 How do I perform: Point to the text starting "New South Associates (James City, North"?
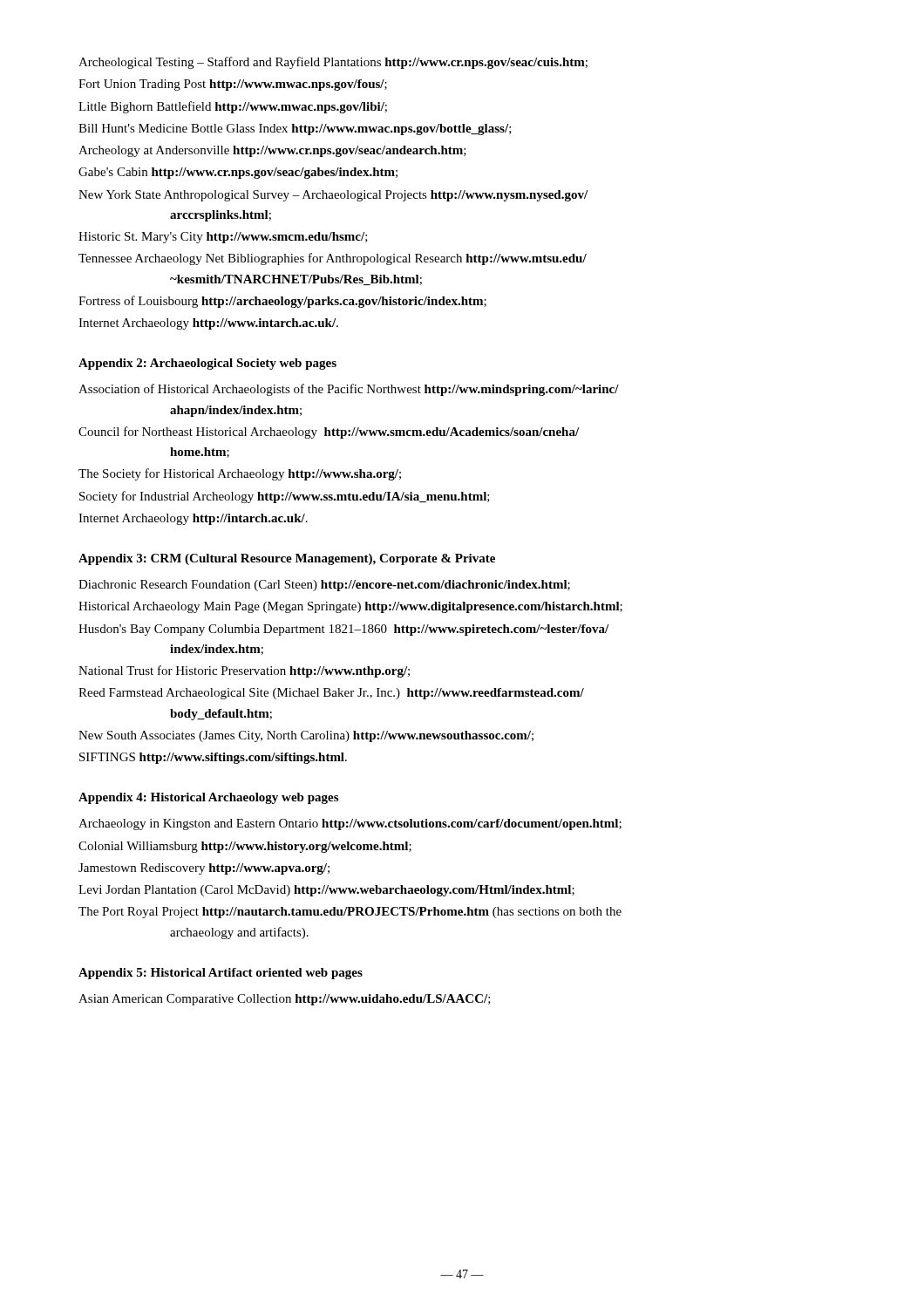pos(306,735)
